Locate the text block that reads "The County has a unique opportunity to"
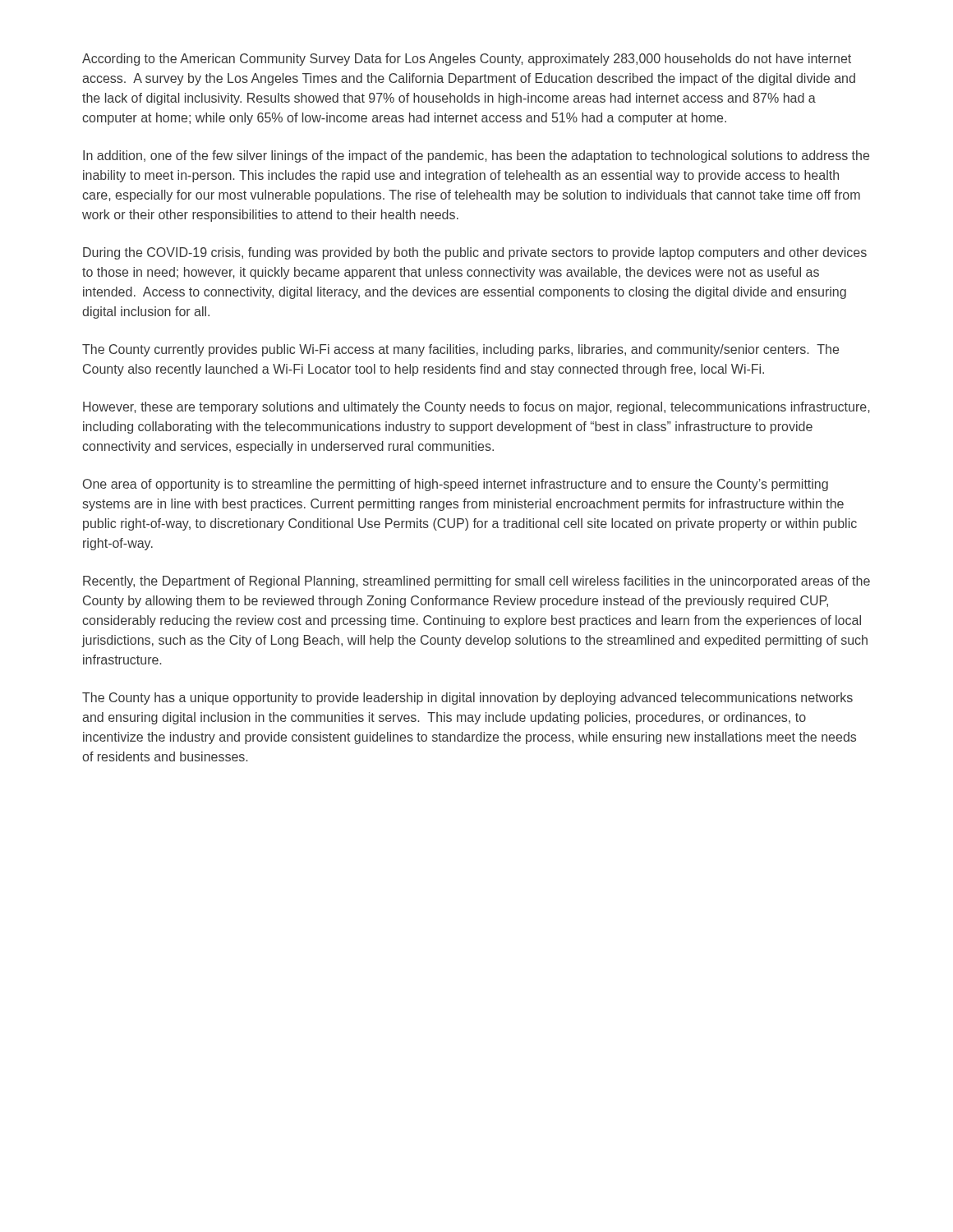 469,727
